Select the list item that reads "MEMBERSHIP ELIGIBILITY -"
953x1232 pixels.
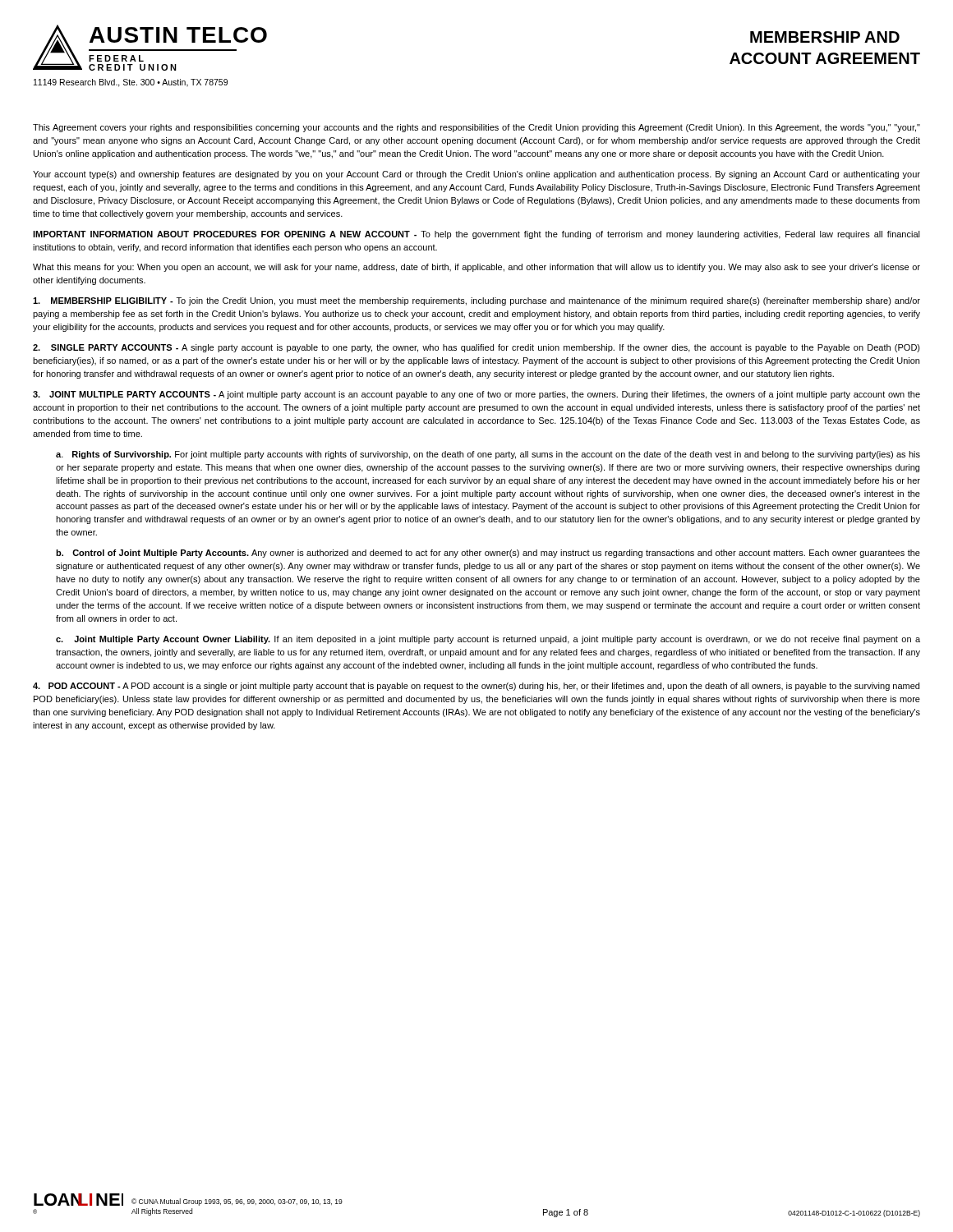476,314
